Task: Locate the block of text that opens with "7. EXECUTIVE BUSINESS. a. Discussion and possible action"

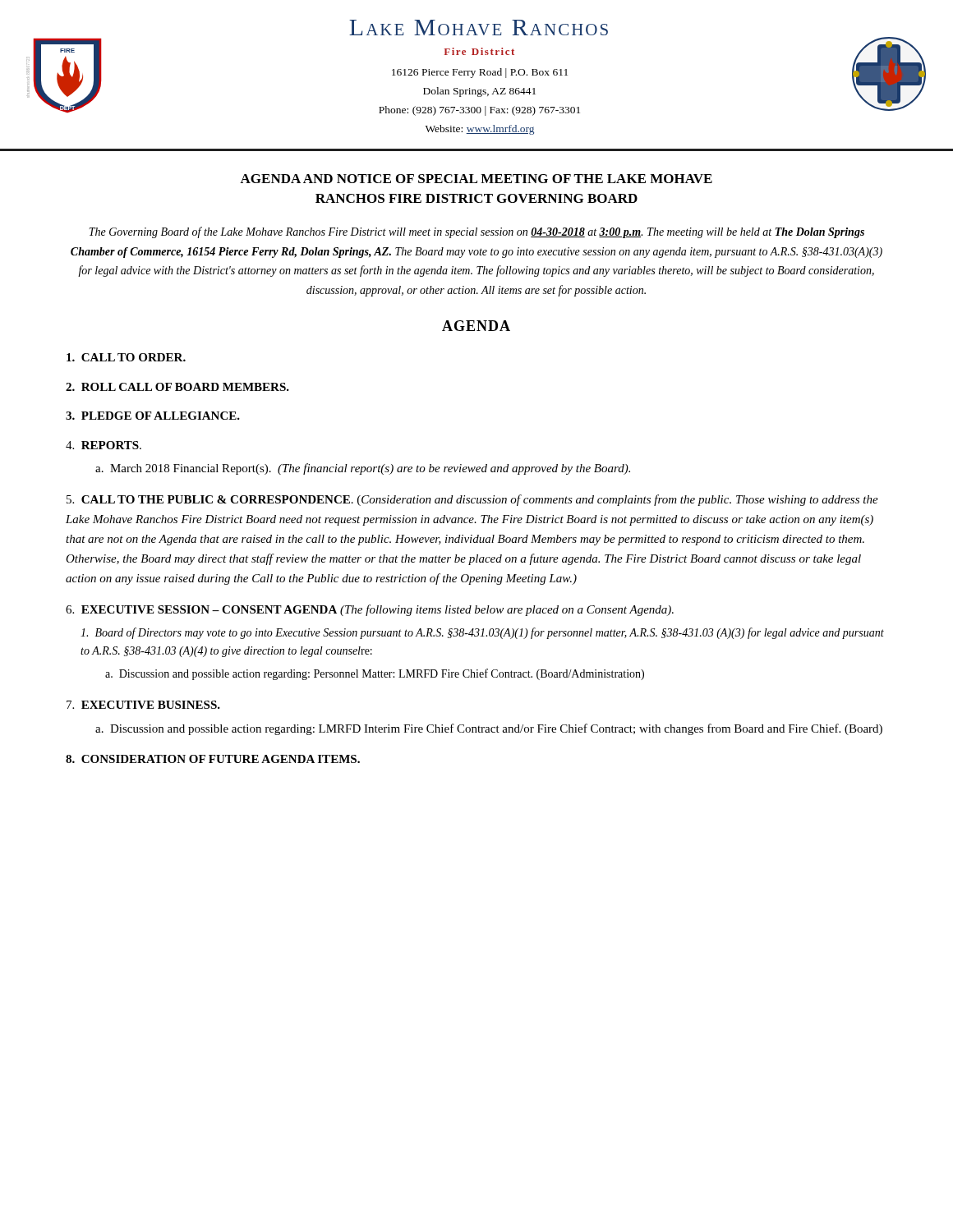Action: click(x=476, y=718)
